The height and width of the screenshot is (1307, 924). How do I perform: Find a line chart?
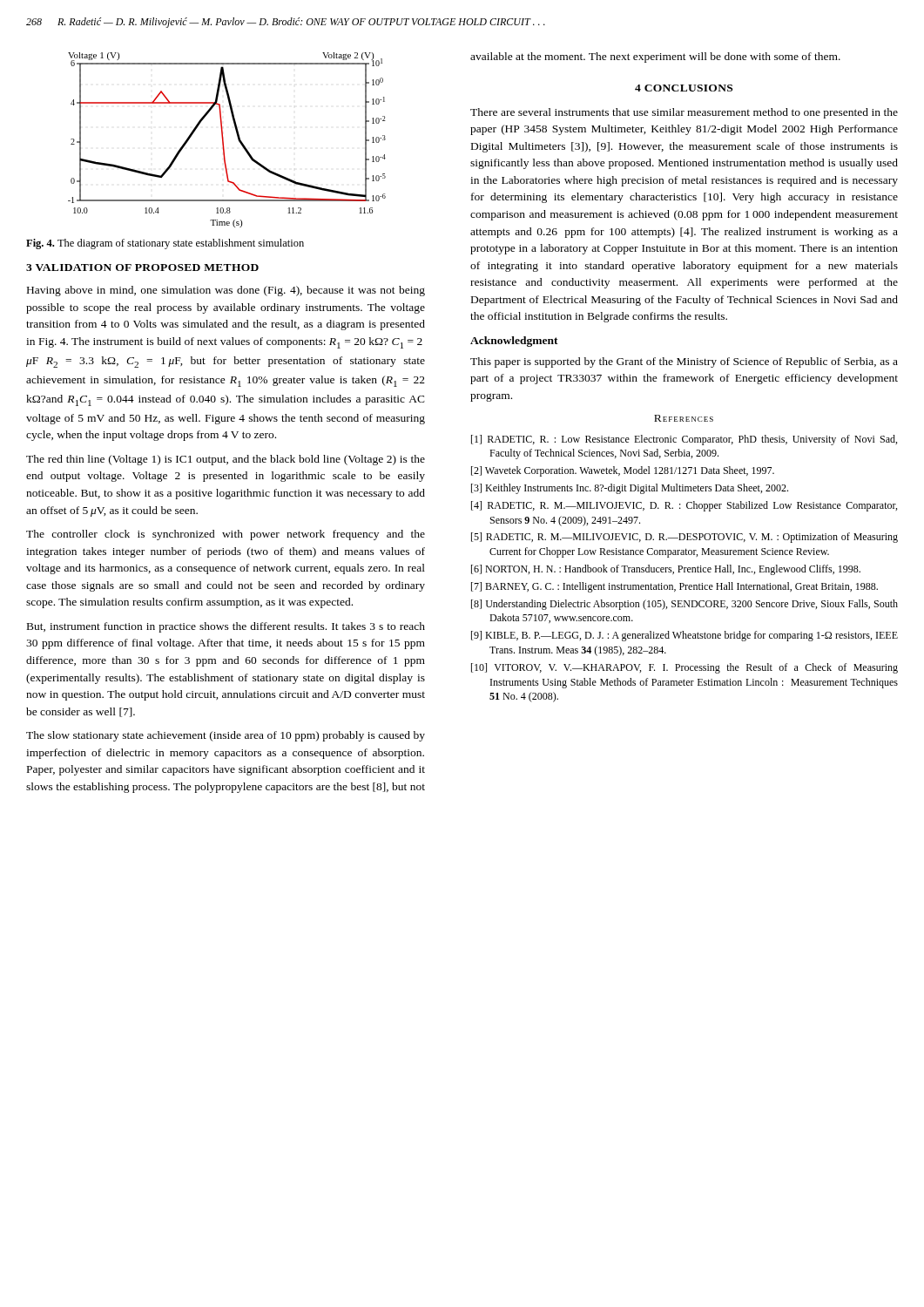226,142
